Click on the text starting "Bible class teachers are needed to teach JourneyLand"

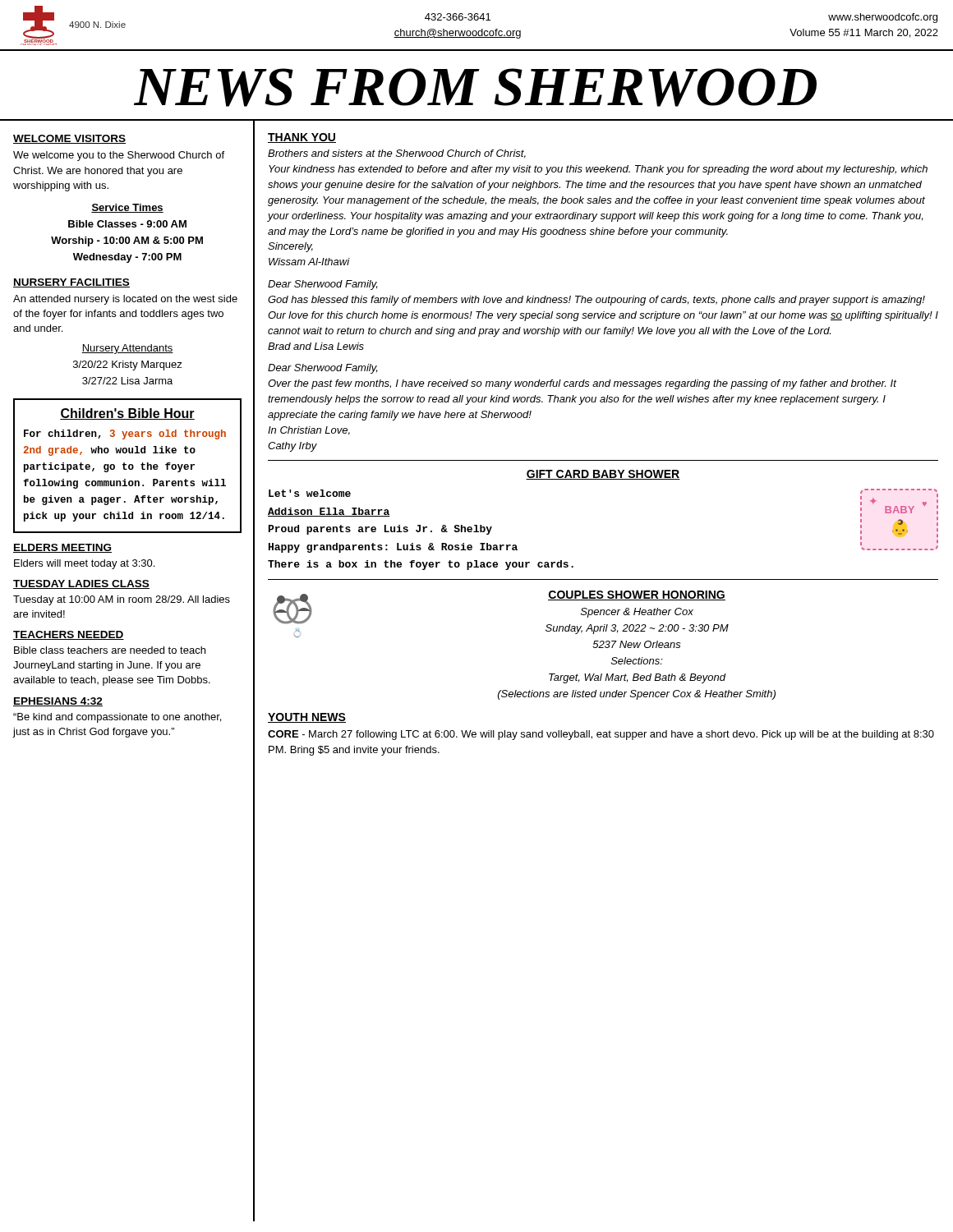point(112,665)
